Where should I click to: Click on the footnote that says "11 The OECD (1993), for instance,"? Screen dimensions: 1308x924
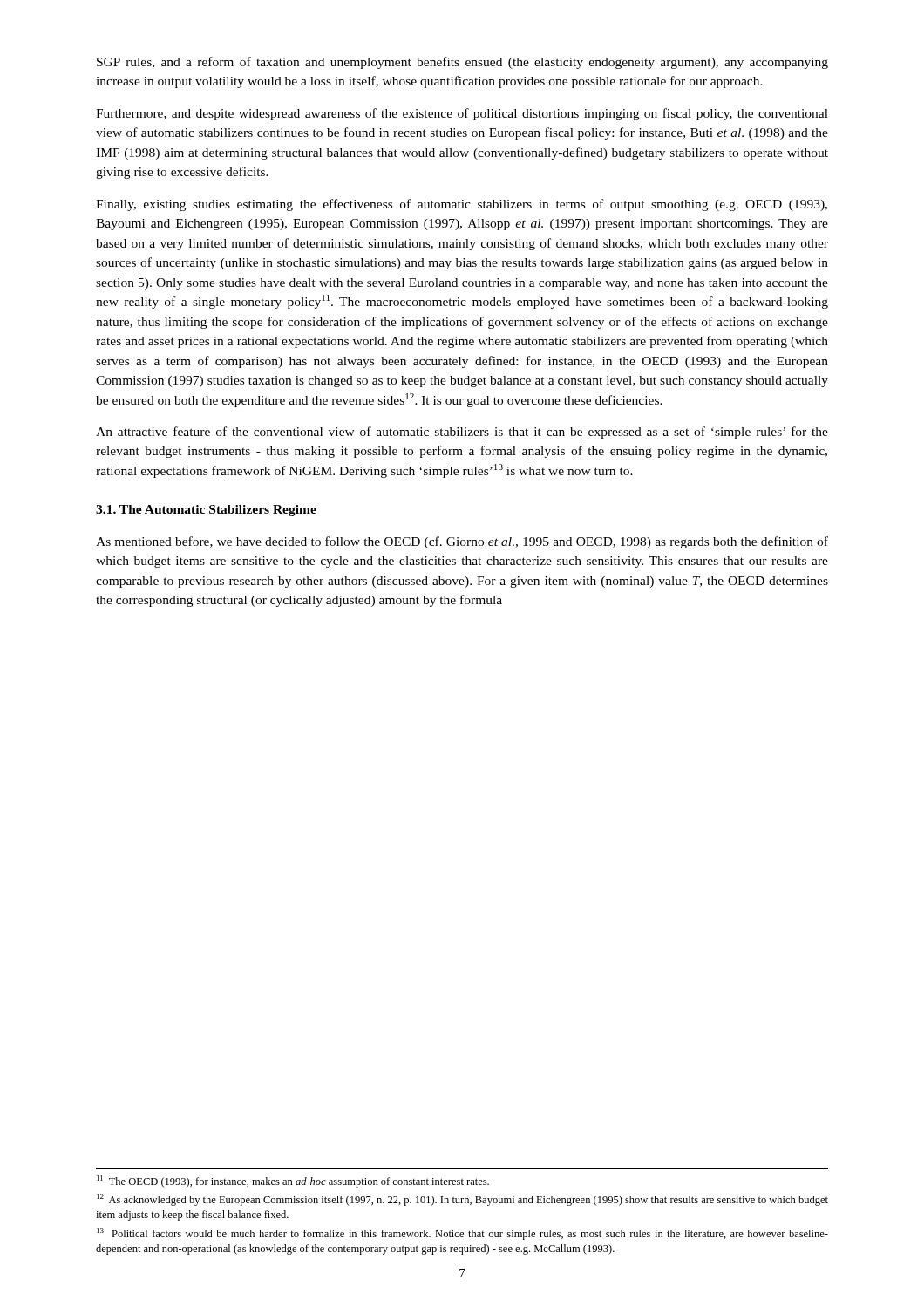(x=462, y=1182)
